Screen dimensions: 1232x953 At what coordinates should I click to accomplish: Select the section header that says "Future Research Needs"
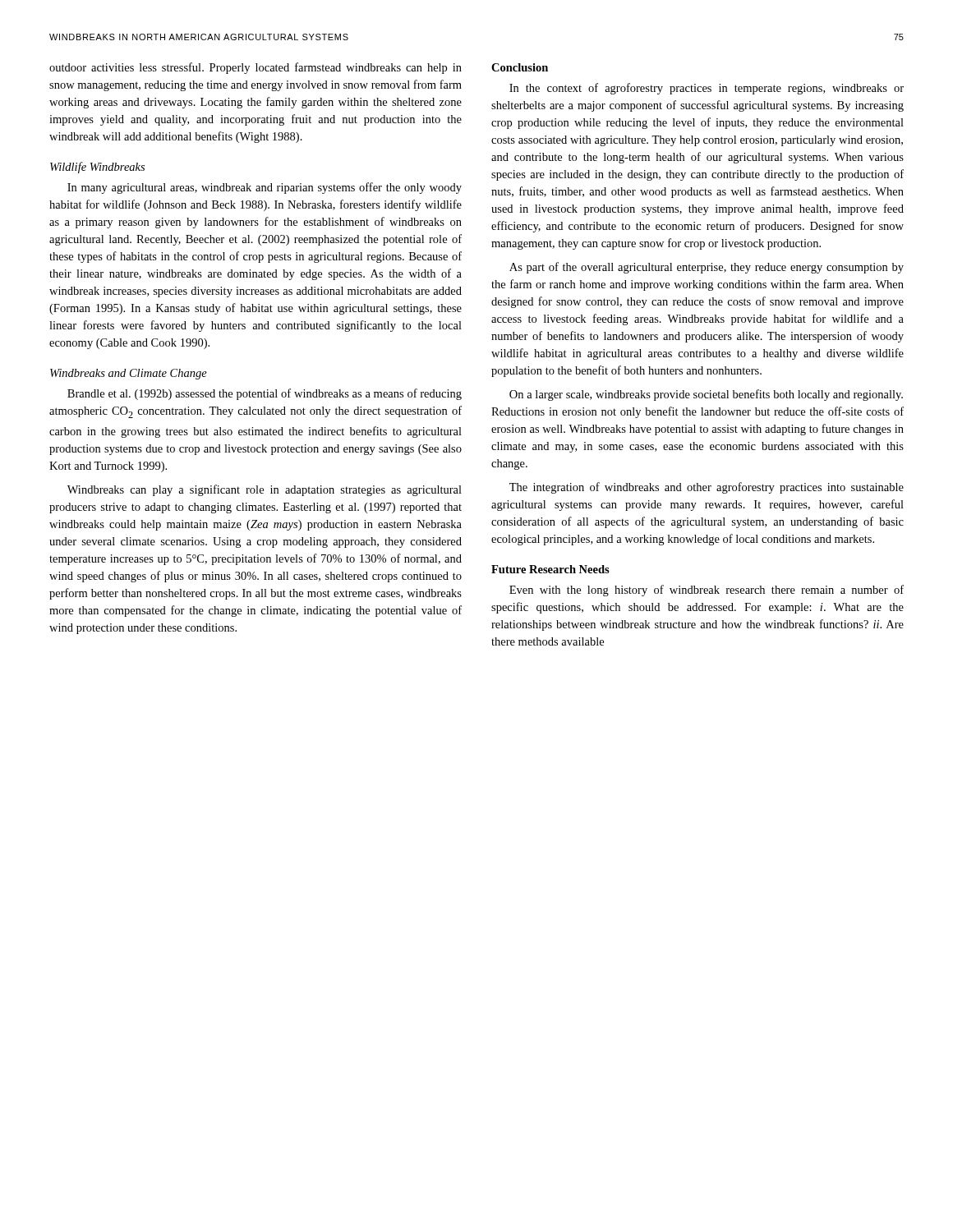click(x=550, y=569)
